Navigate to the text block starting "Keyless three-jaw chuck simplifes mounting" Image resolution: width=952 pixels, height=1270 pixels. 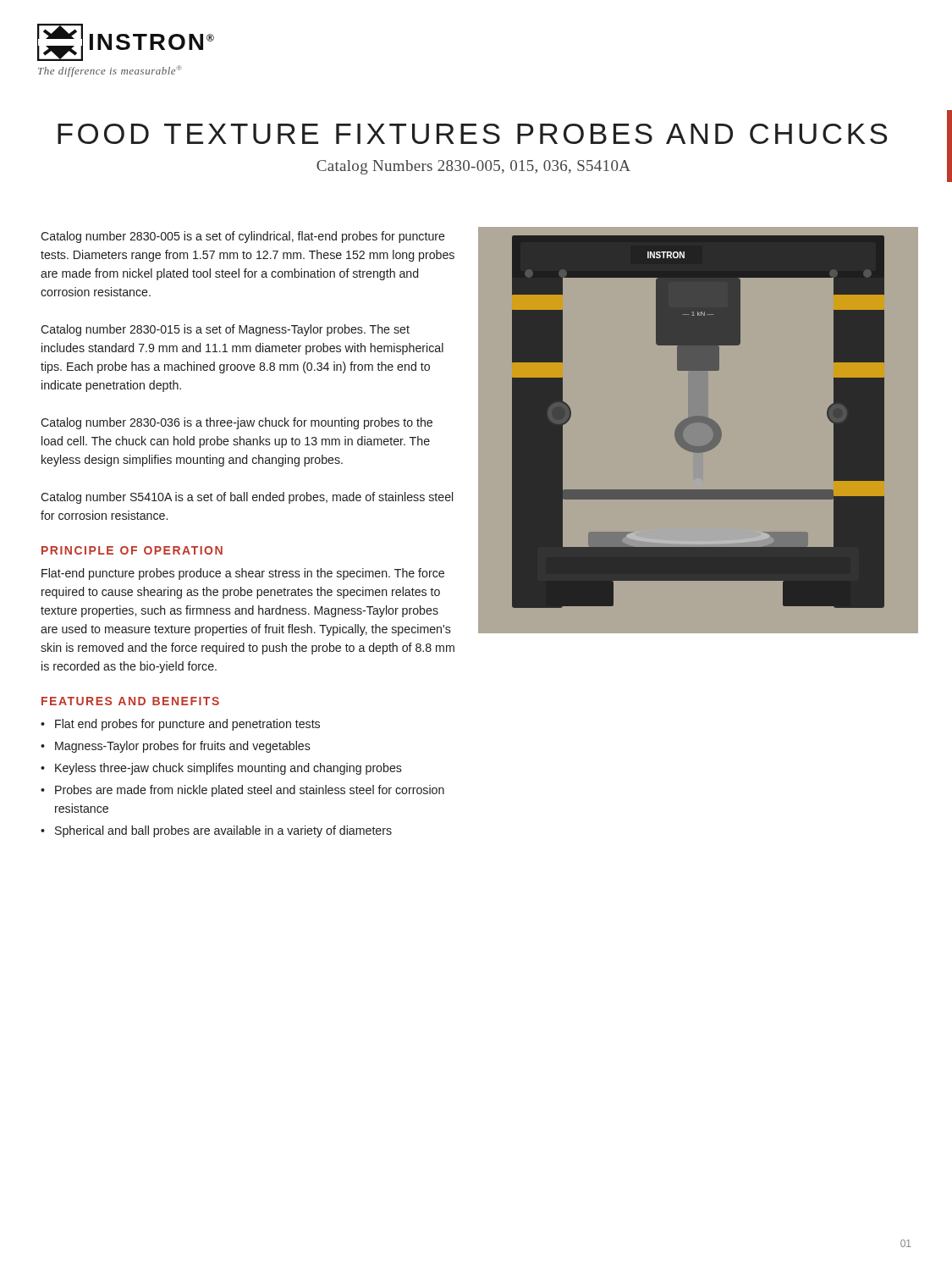(228, 768)
